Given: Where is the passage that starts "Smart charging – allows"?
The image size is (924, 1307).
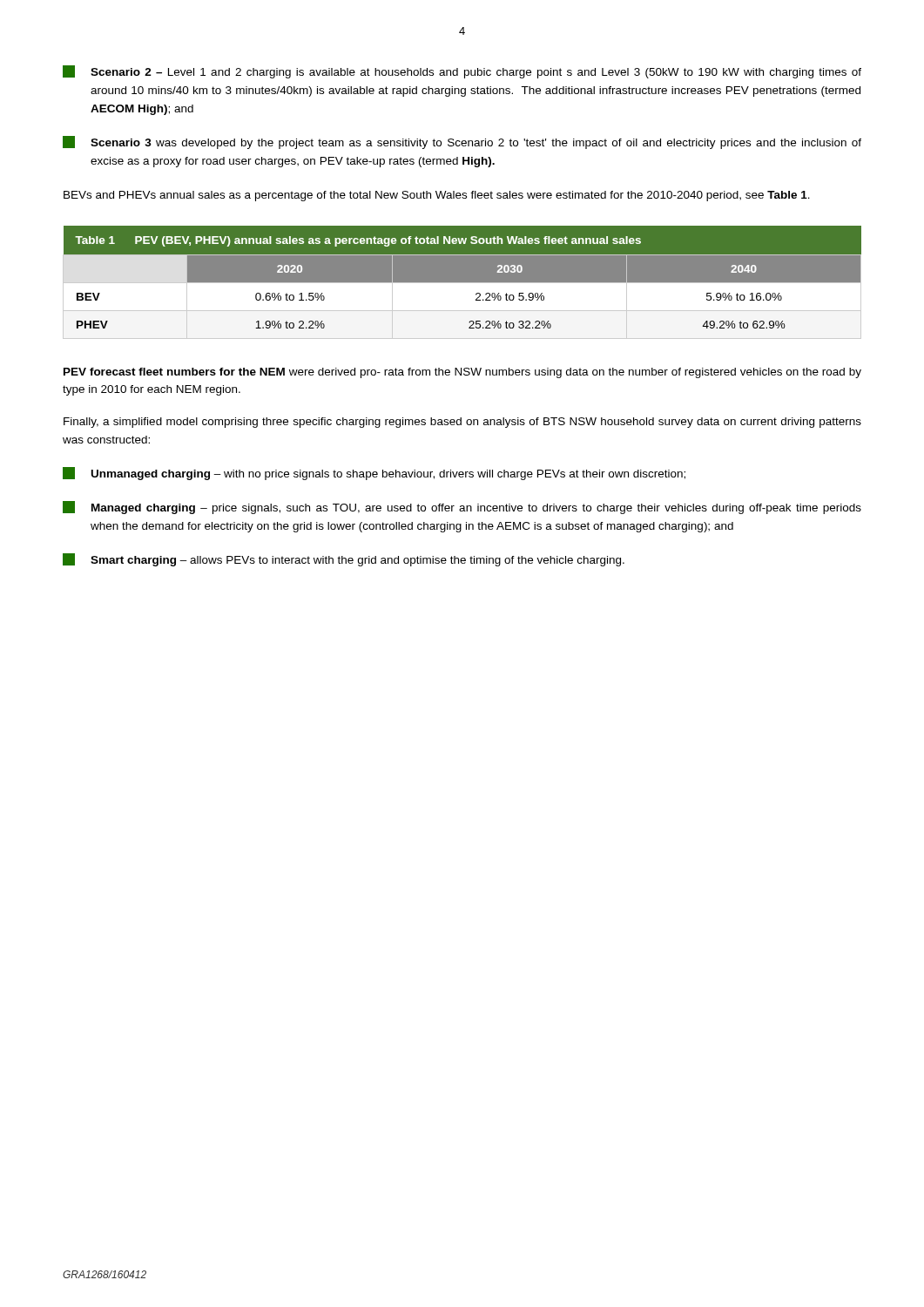Looking at the screenshot, I should (x=462, y=561).
